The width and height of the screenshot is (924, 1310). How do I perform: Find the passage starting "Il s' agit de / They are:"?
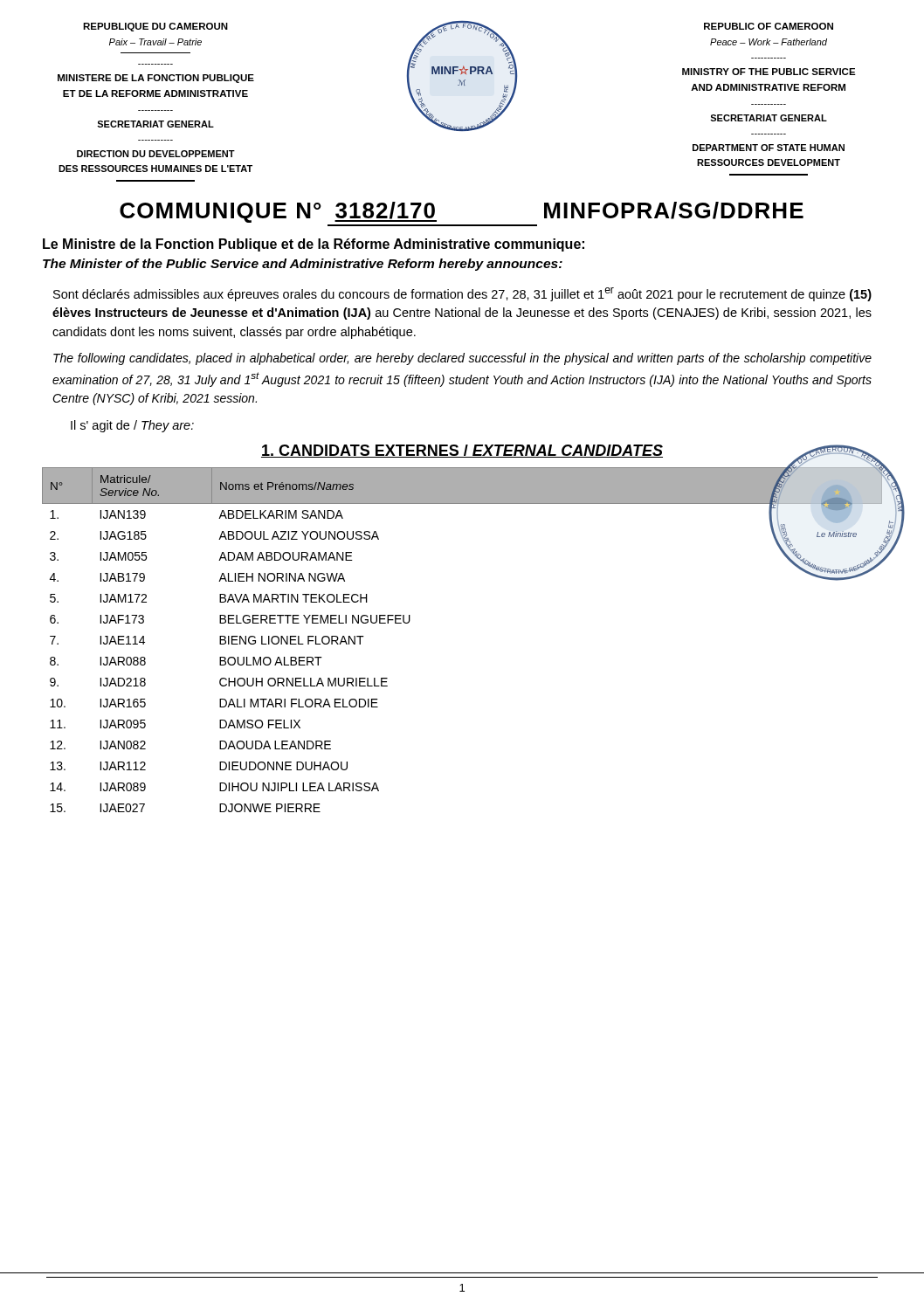pyautogui.click(x=132, y=425)
